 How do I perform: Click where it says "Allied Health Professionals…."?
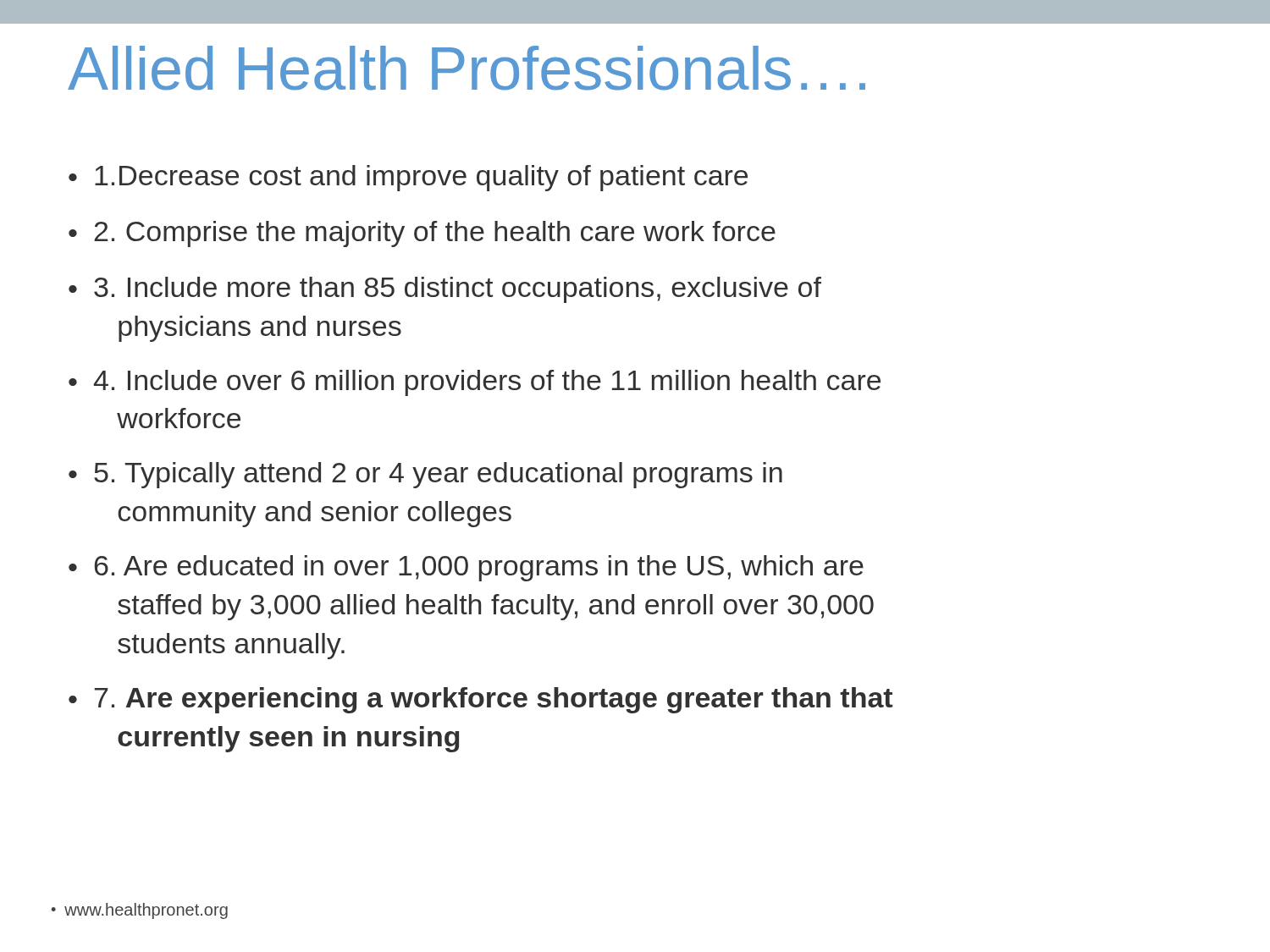[x=469, y=69]
